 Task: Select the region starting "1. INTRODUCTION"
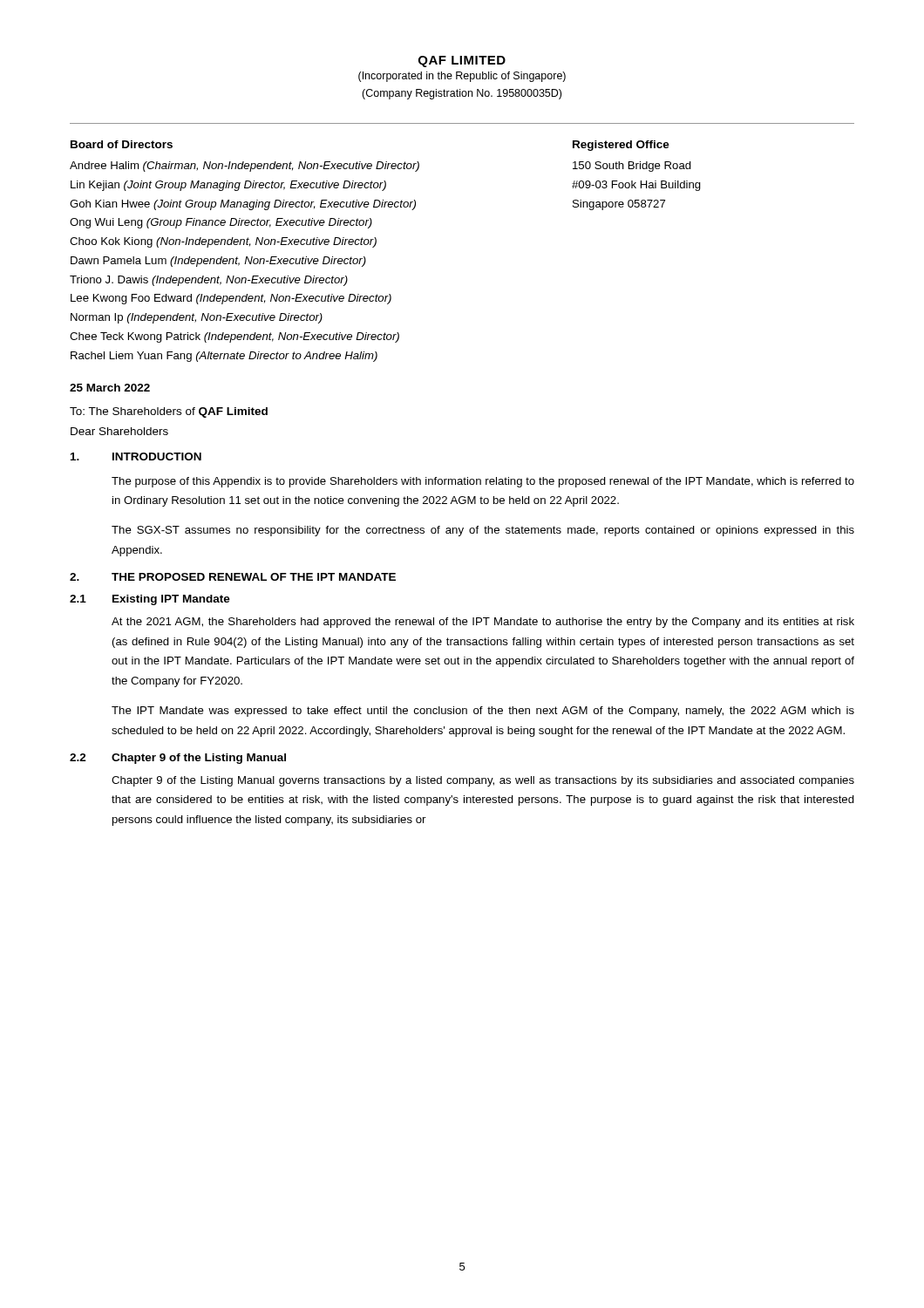[136, 456]
